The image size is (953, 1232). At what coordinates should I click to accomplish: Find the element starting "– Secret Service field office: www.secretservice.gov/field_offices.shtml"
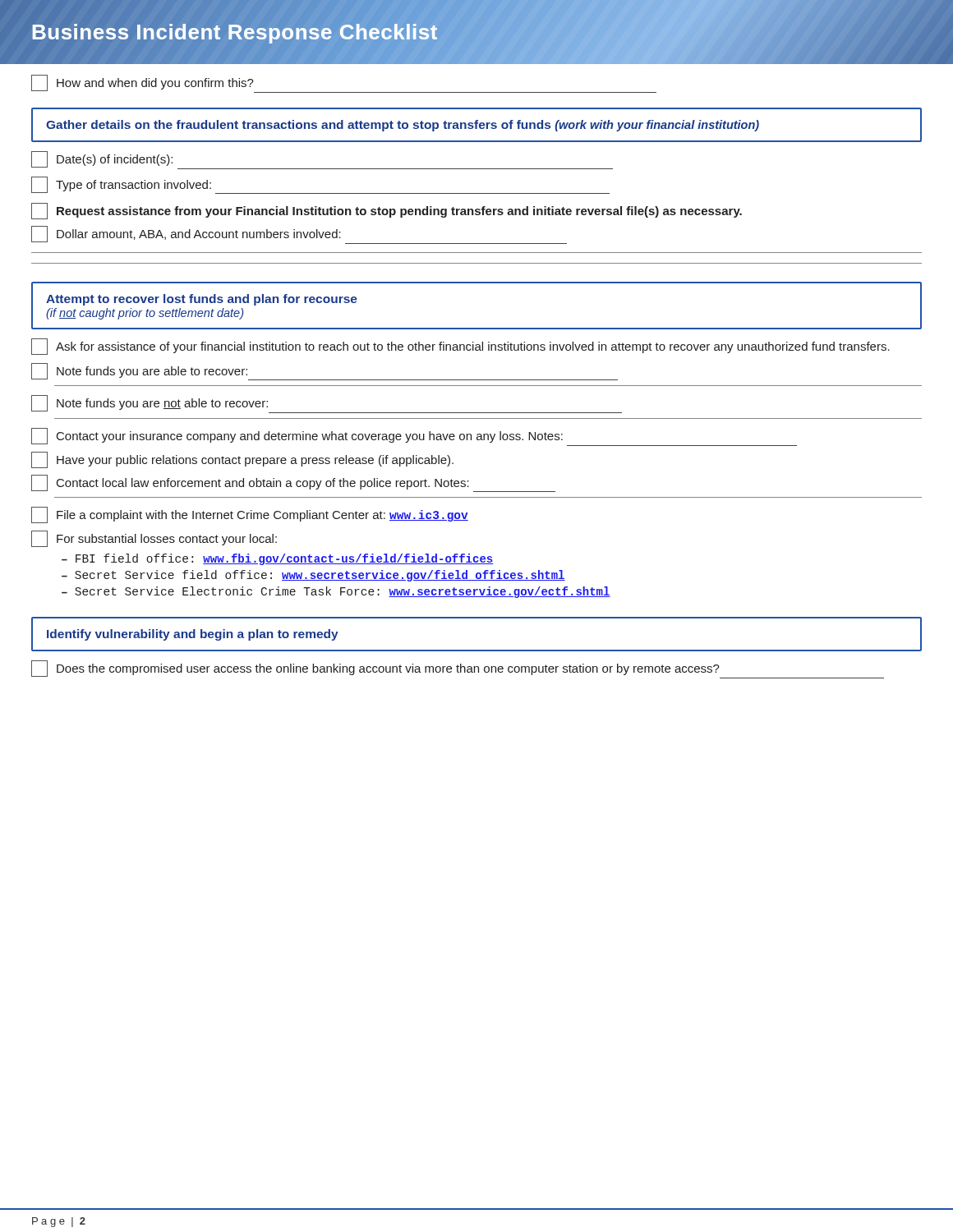(x=313, y=576)
